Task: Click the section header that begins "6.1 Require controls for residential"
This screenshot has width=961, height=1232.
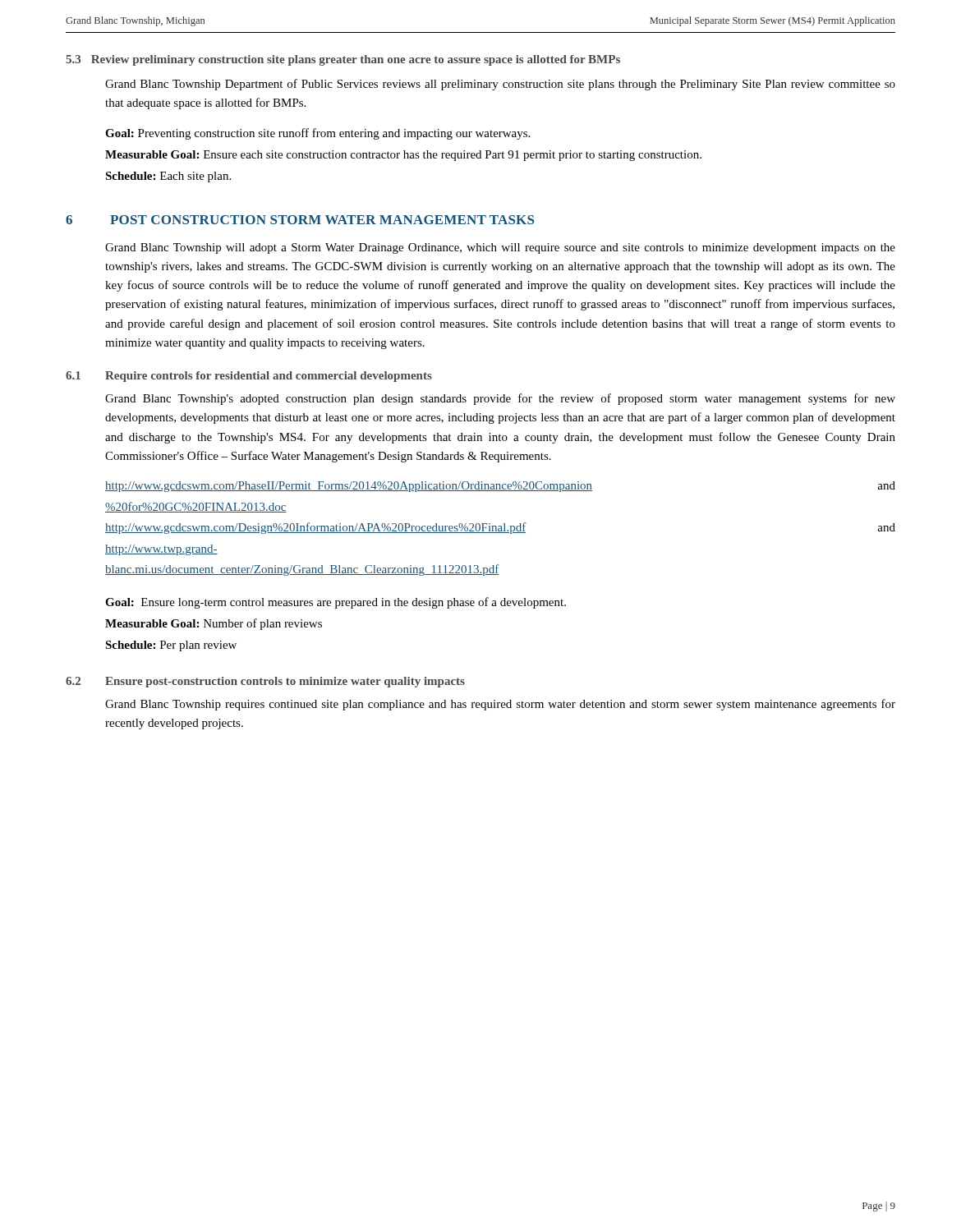Action: point(249,376)
